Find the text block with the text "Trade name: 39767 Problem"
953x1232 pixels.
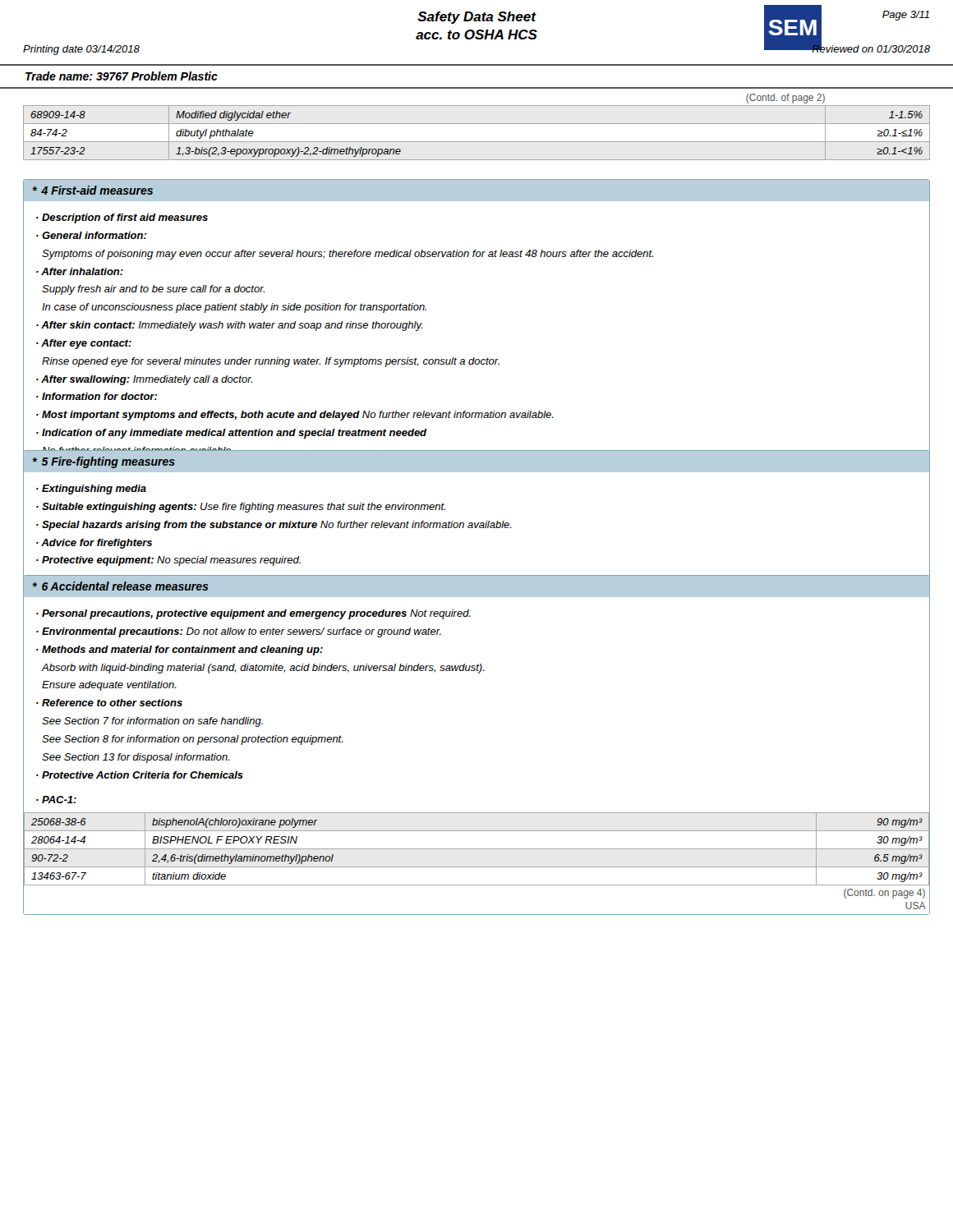point(121,76)
